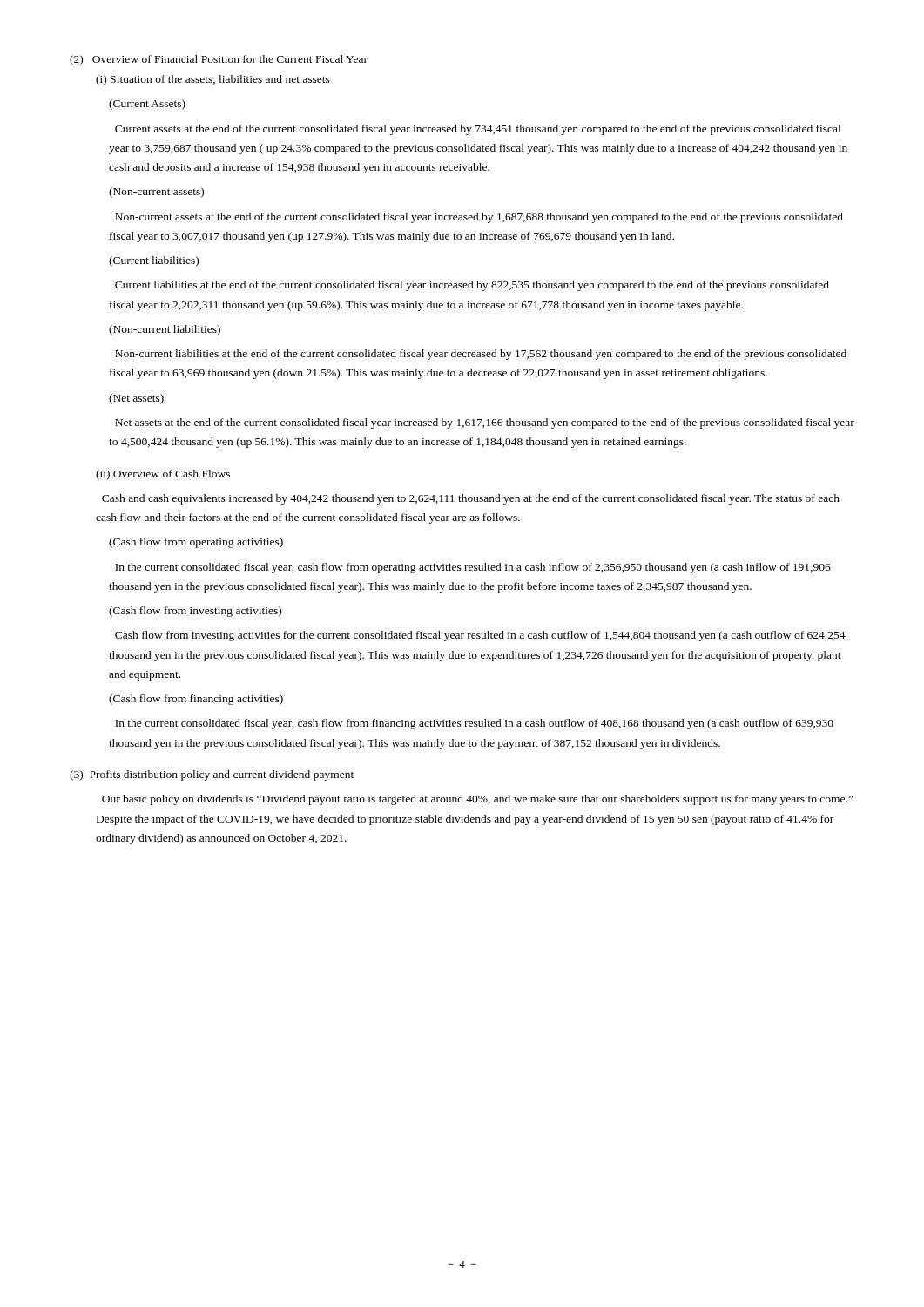Point to the element starting "(Cash flow from operating"

pyautogui.click(x=196, y=542)
